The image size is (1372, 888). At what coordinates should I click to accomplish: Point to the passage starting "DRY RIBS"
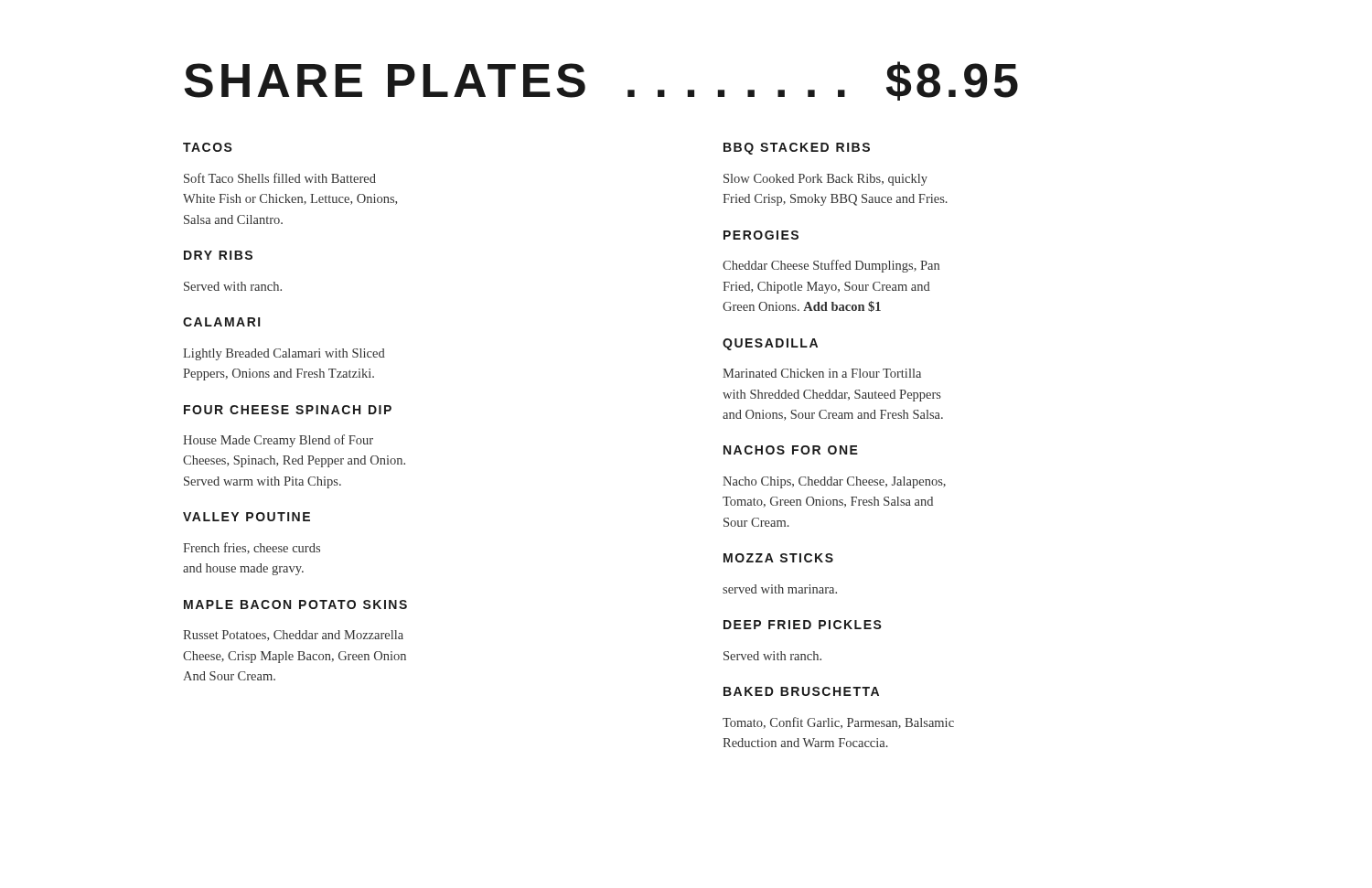click(x=218, y=255)
